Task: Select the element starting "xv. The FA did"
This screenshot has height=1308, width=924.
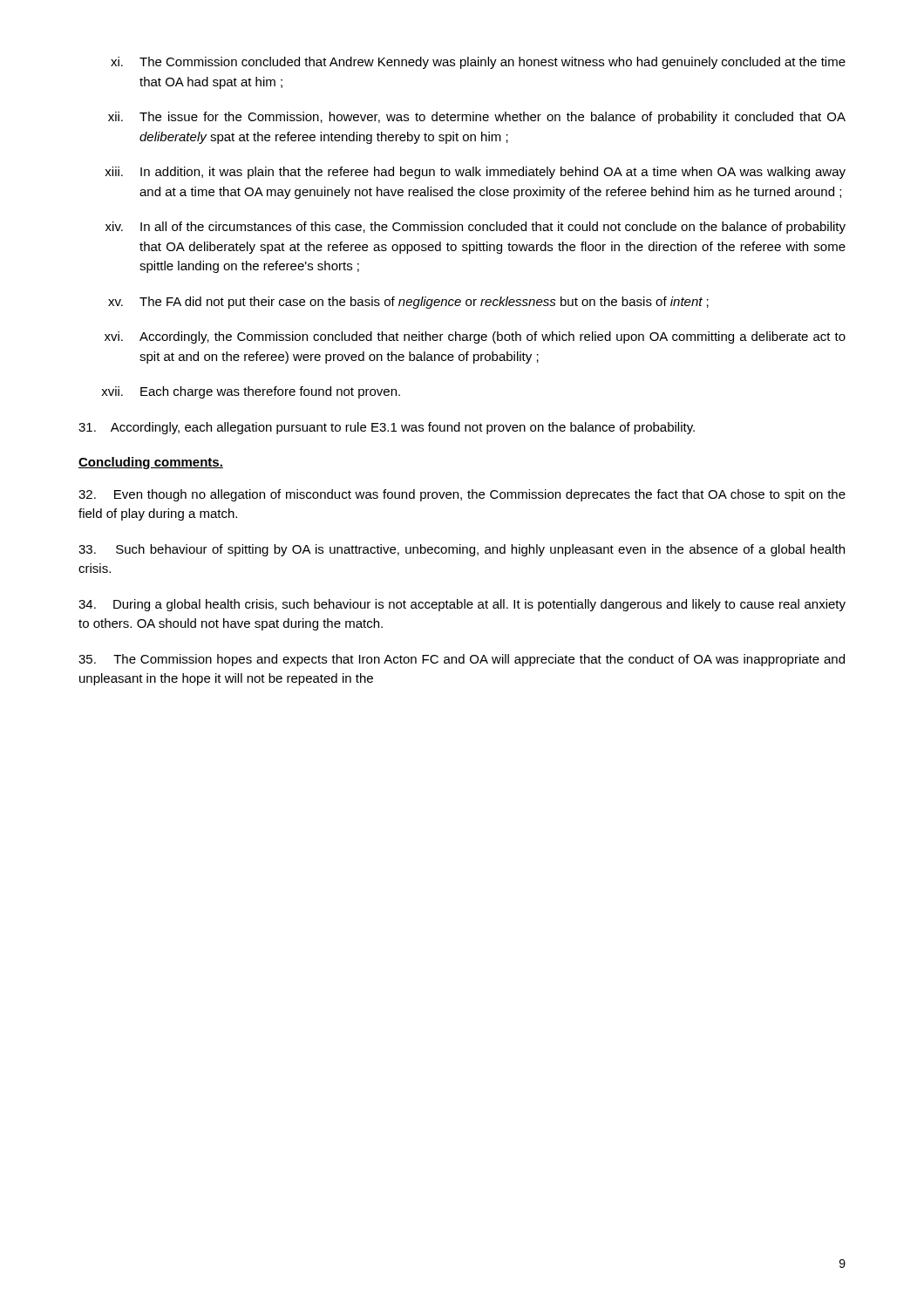Action: (462, 301)
